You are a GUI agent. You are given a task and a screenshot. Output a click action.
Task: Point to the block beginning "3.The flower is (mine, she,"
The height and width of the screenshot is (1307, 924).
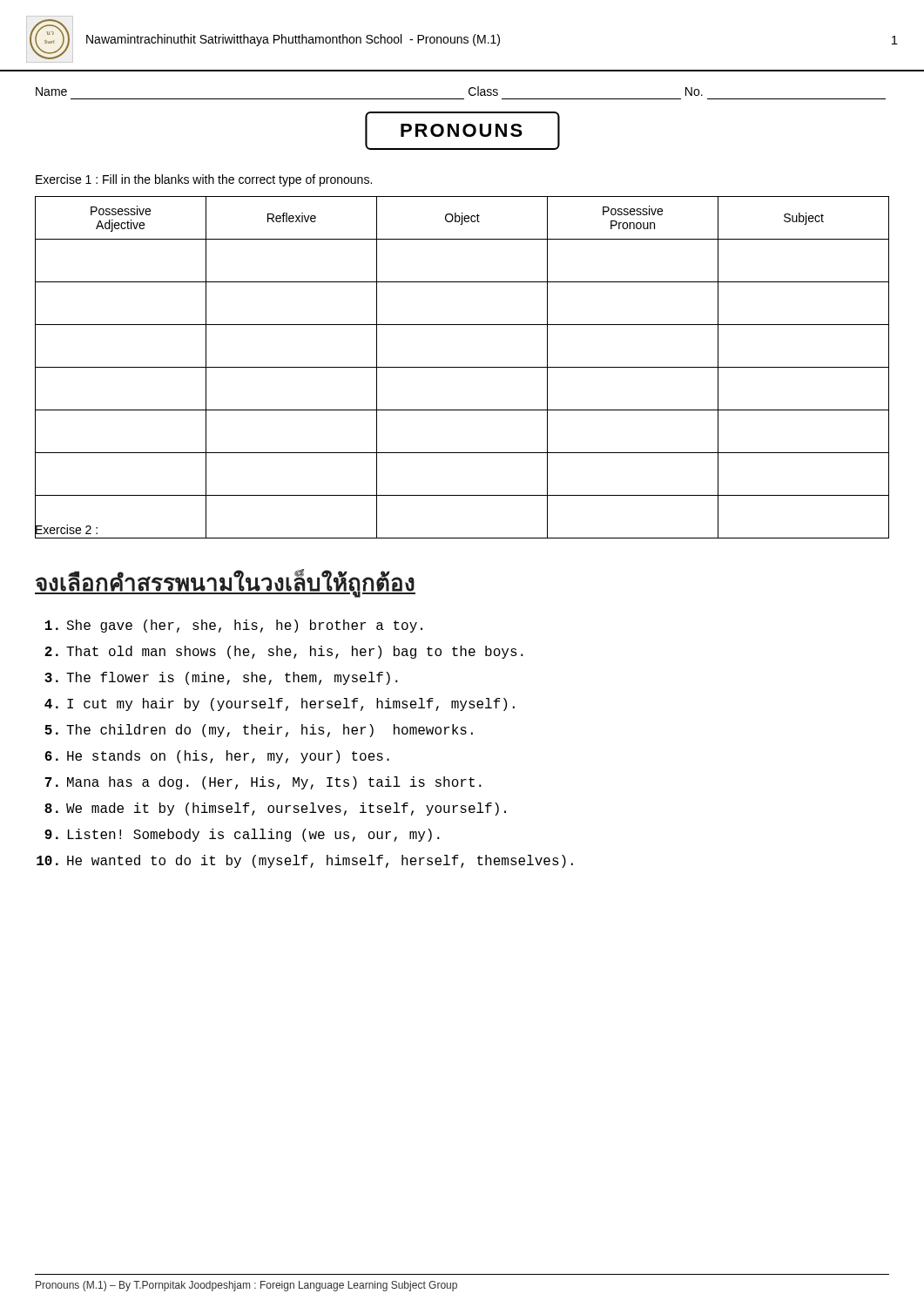coord(218,679)
